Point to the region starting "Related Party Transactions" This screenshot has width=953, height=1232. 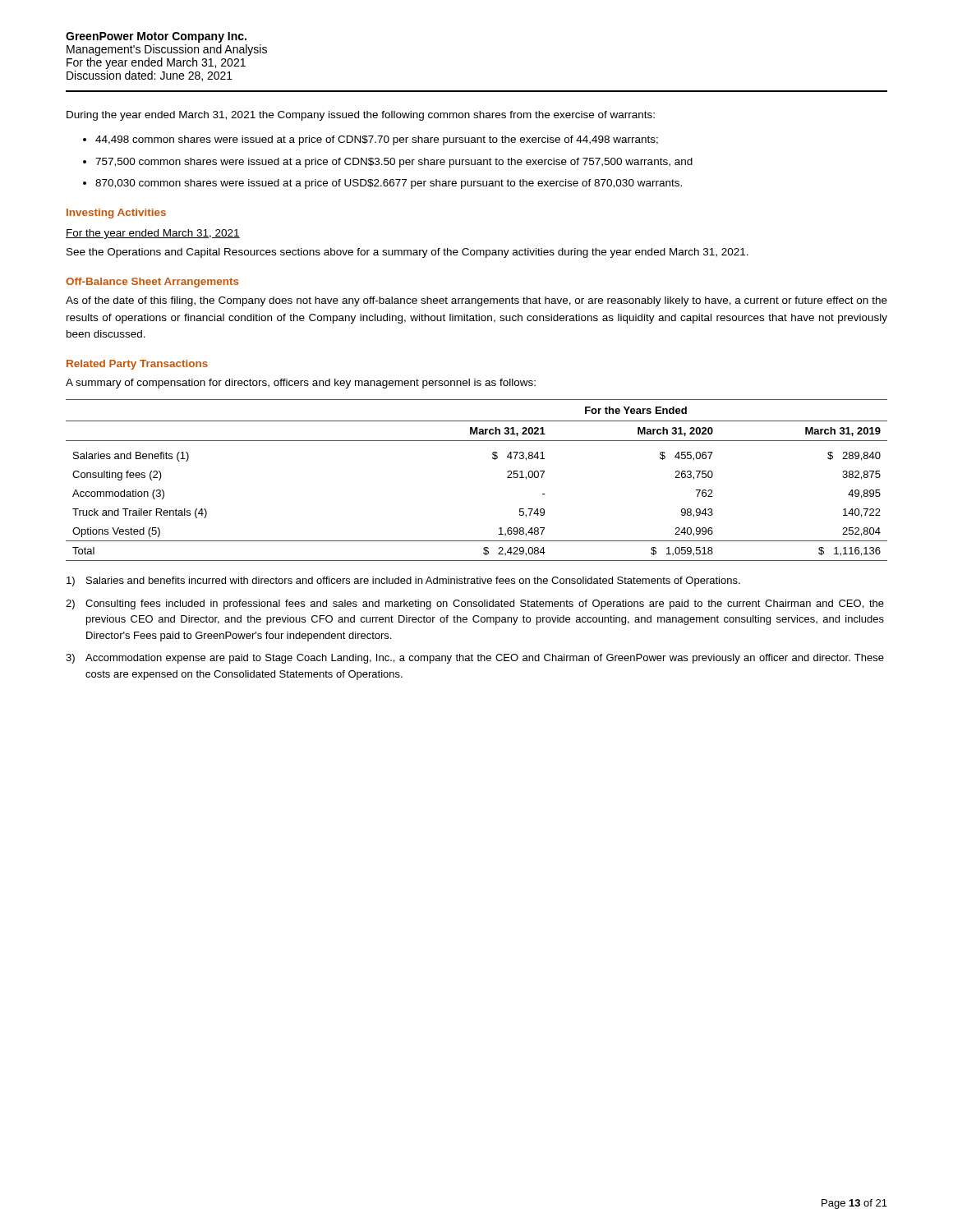137,363
